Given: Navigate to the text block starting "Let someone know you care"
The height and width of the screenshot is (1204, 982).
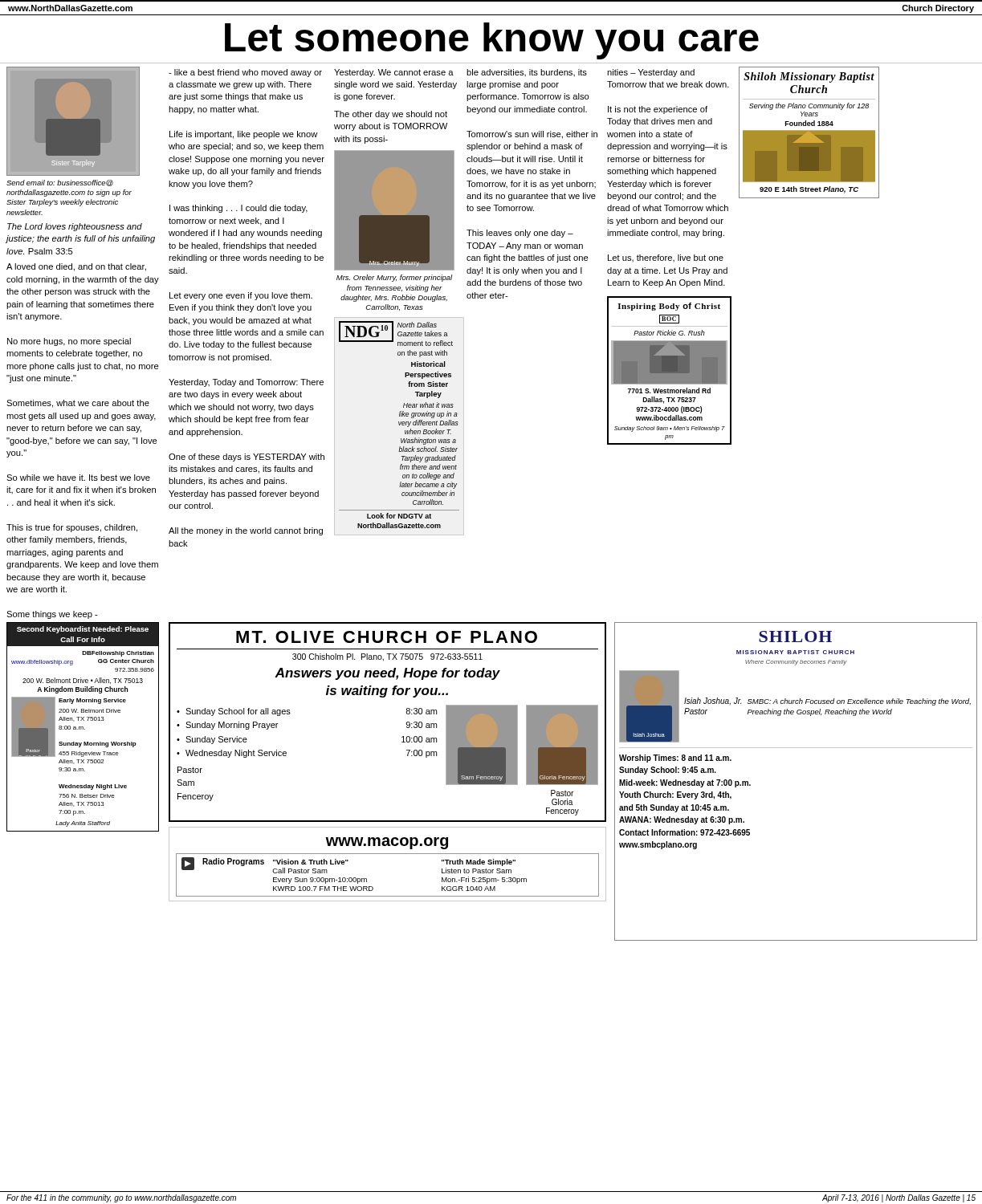Looking at the screenshot, I should point(491,38).
